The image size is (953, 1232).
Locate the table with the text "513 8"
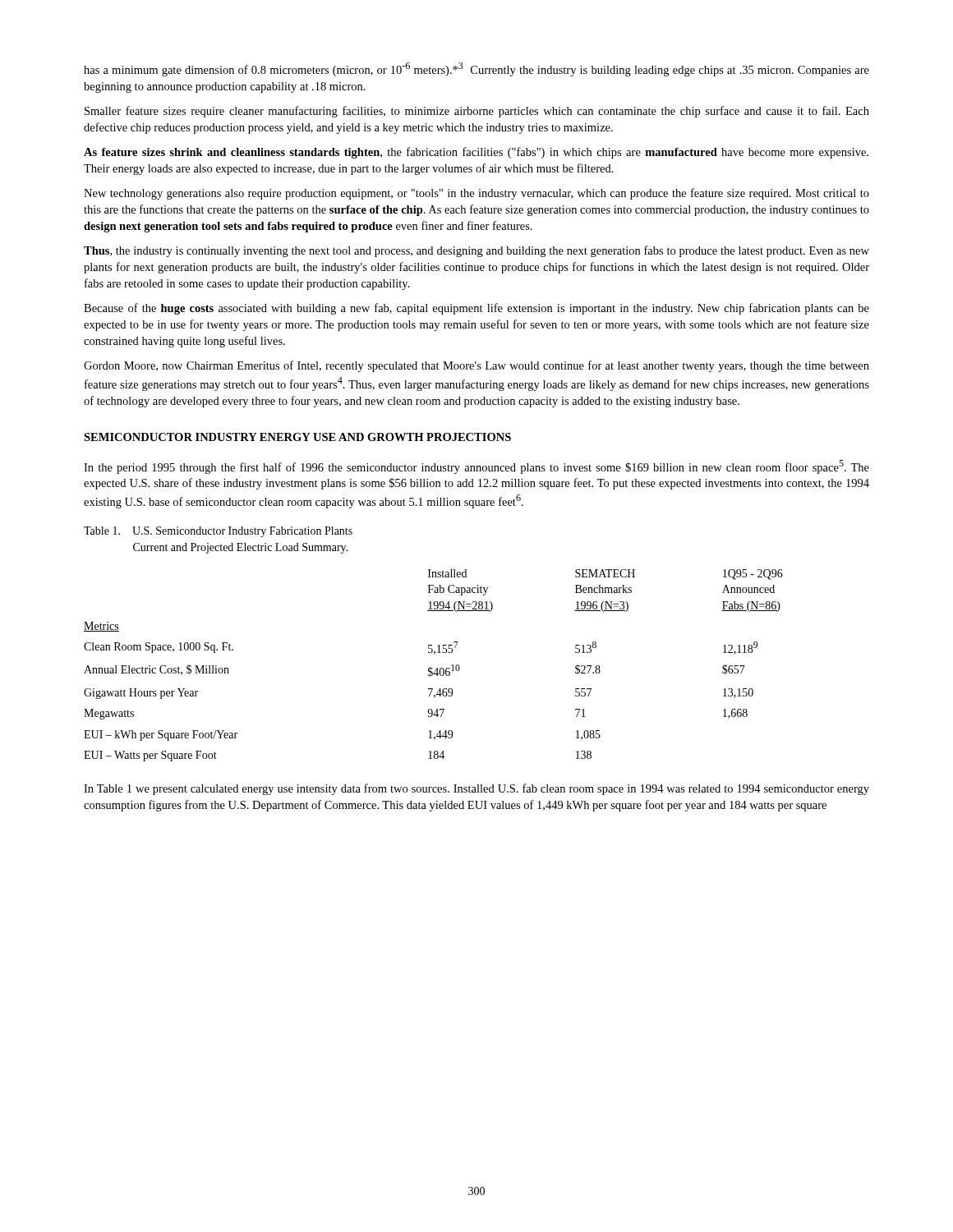[476, 665]
